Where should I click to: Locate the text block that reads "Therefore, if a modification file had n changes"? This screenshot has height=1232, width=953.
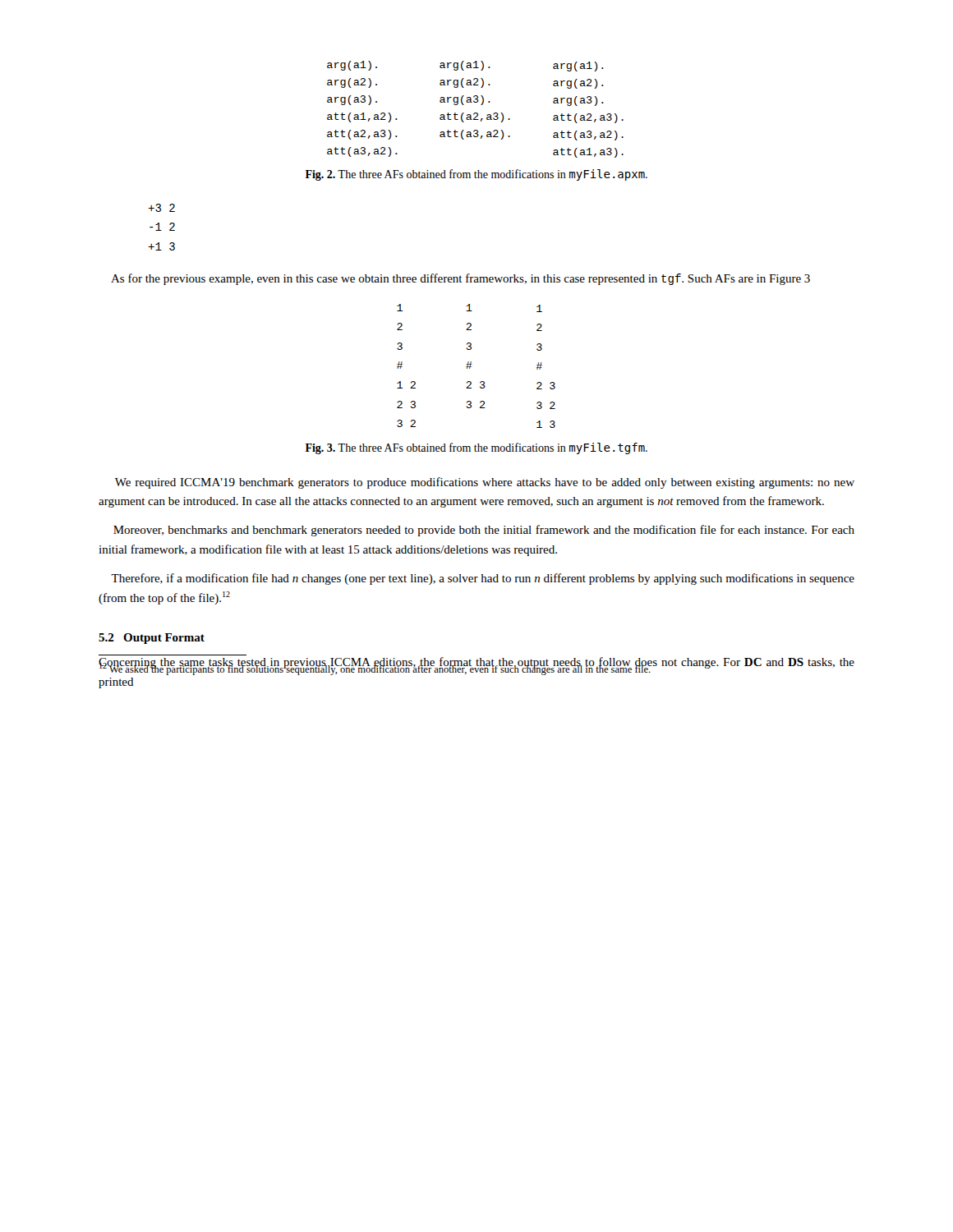point(476,588)
